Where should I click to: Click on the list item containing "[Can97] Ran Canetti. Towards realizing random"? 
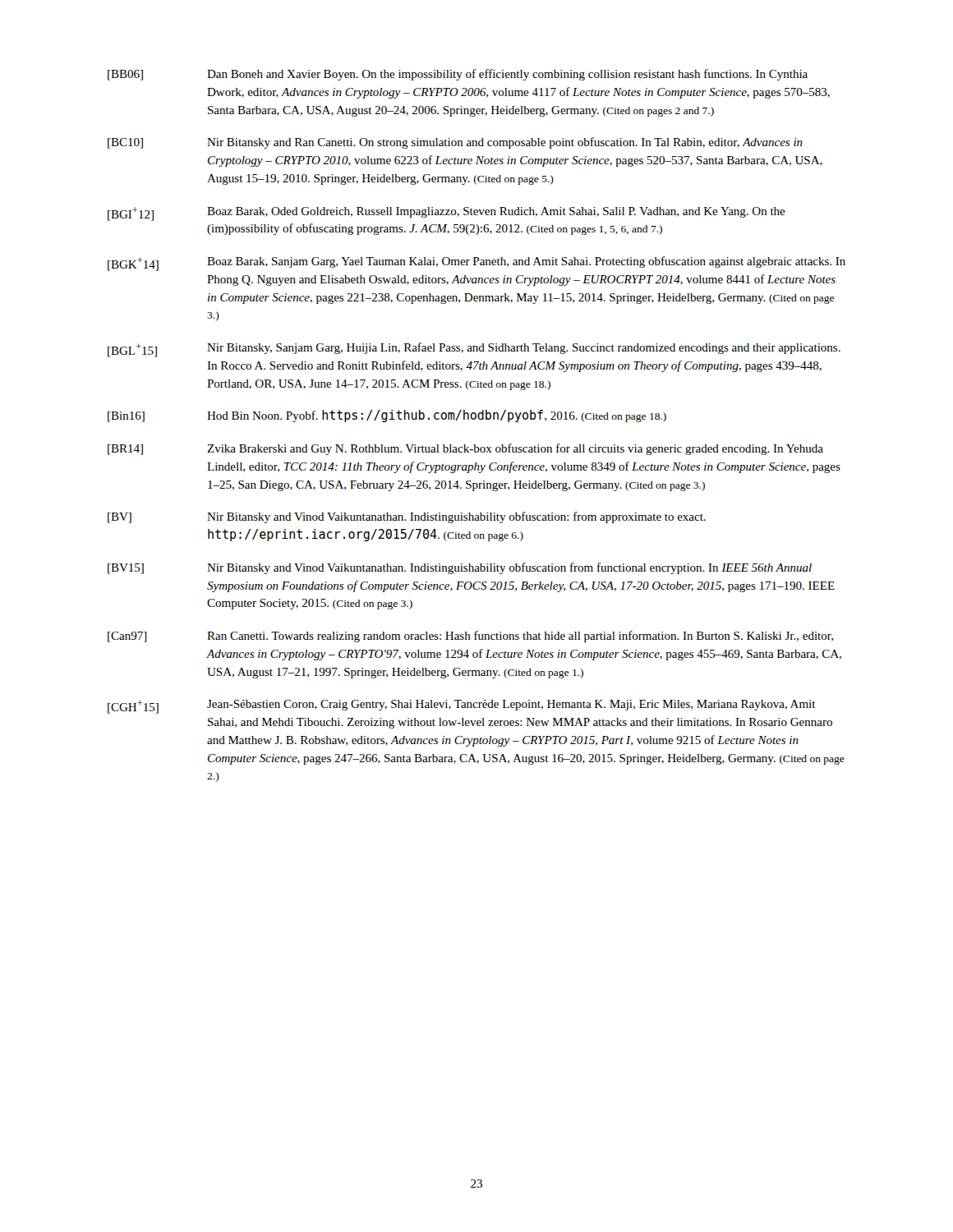(x=476, y=654)
